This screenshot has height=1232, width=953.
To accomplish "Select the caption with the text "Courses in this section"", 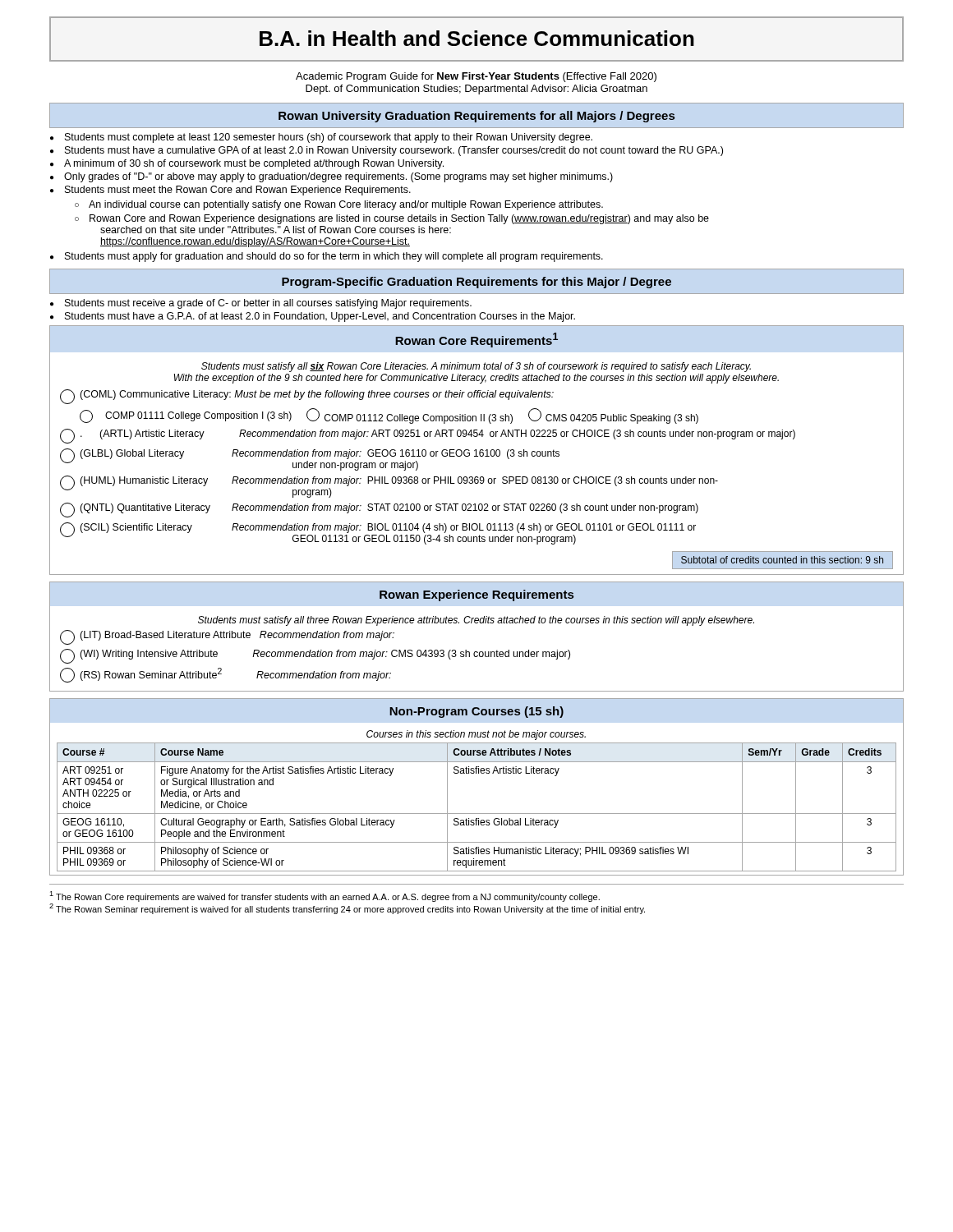I will coord(476,734).
